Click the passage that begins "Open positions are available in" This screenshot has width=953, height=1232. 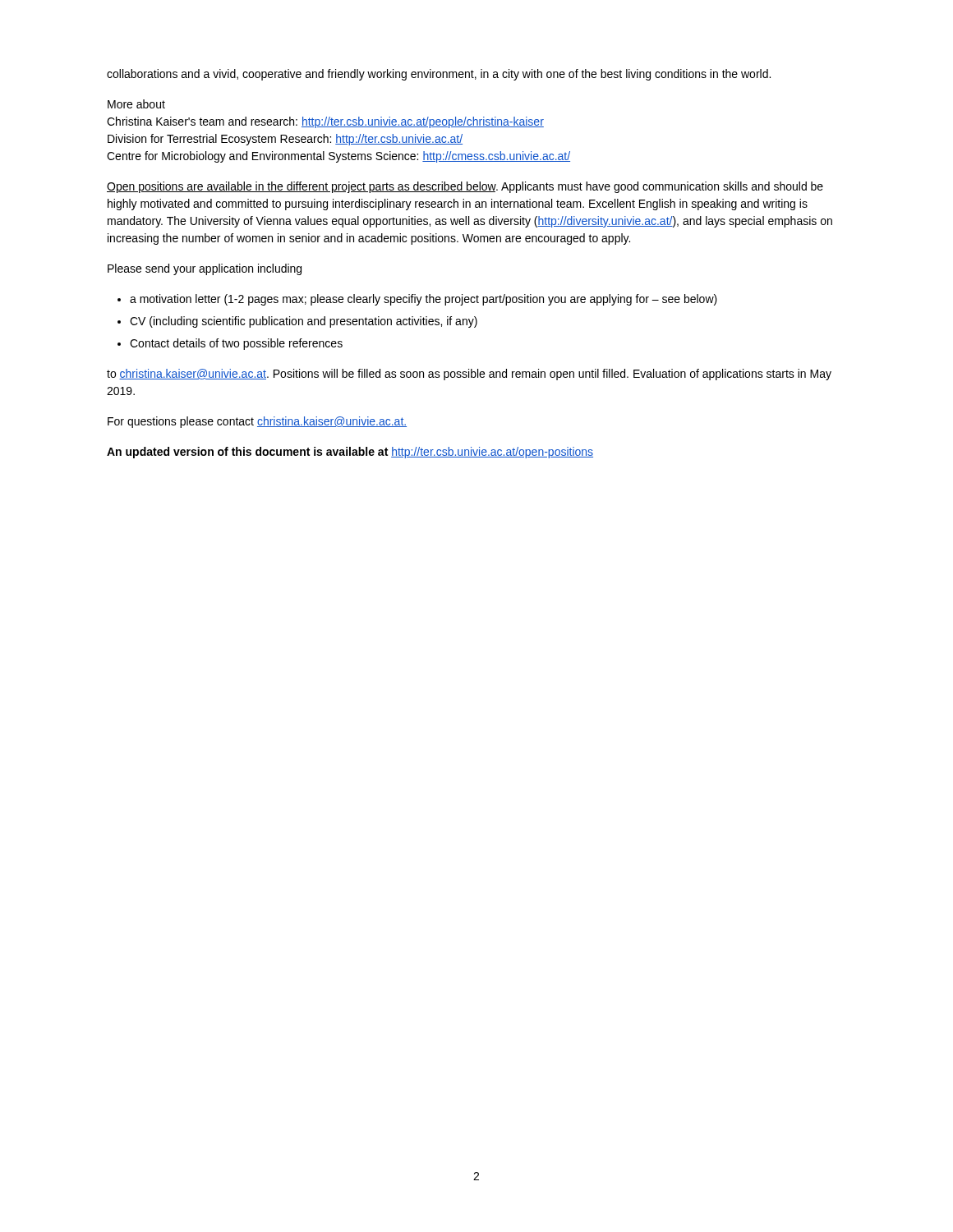coord(470,212)
